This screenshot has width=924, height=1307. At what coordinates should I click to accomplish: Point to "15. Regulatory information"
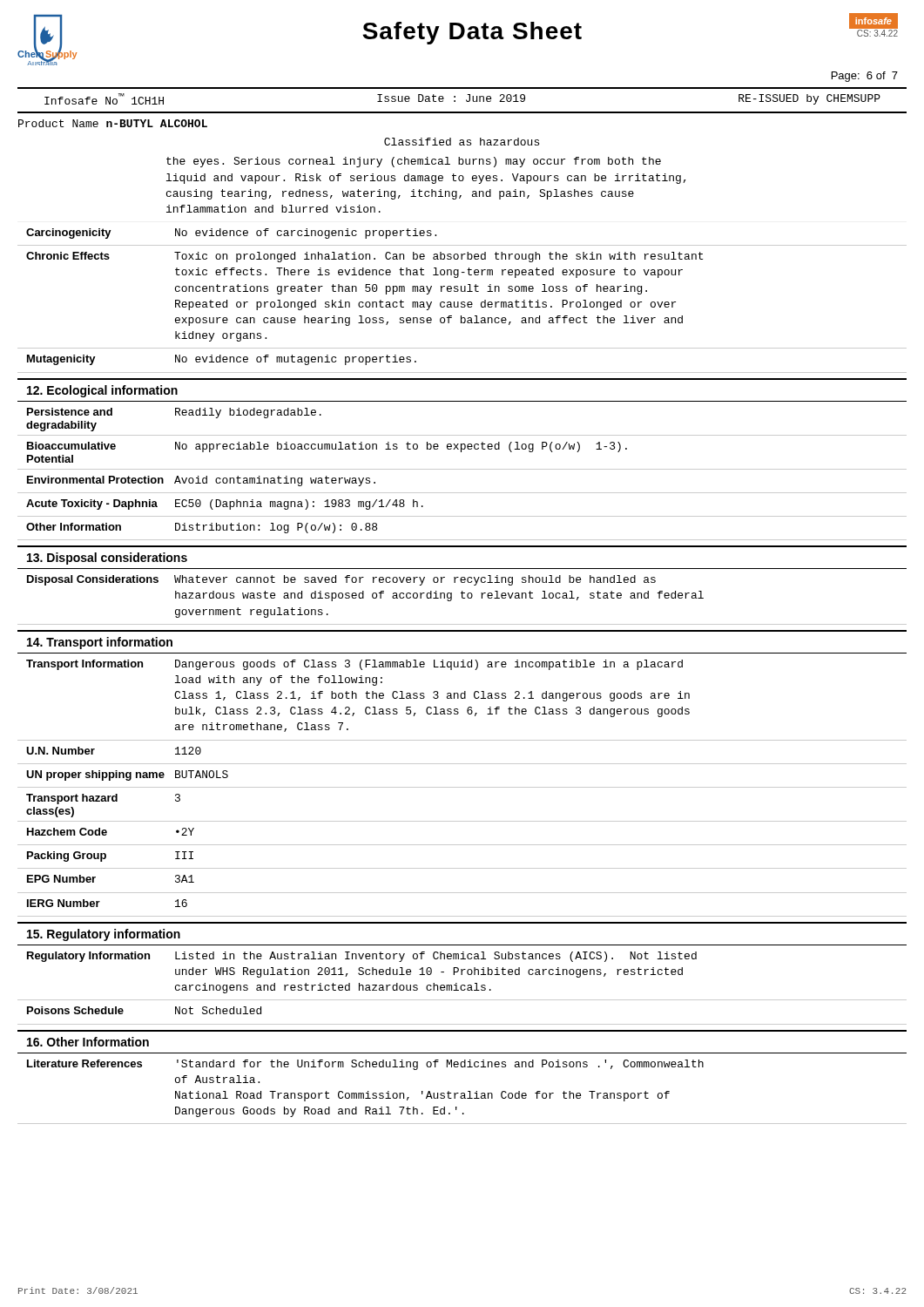(103, 934)
